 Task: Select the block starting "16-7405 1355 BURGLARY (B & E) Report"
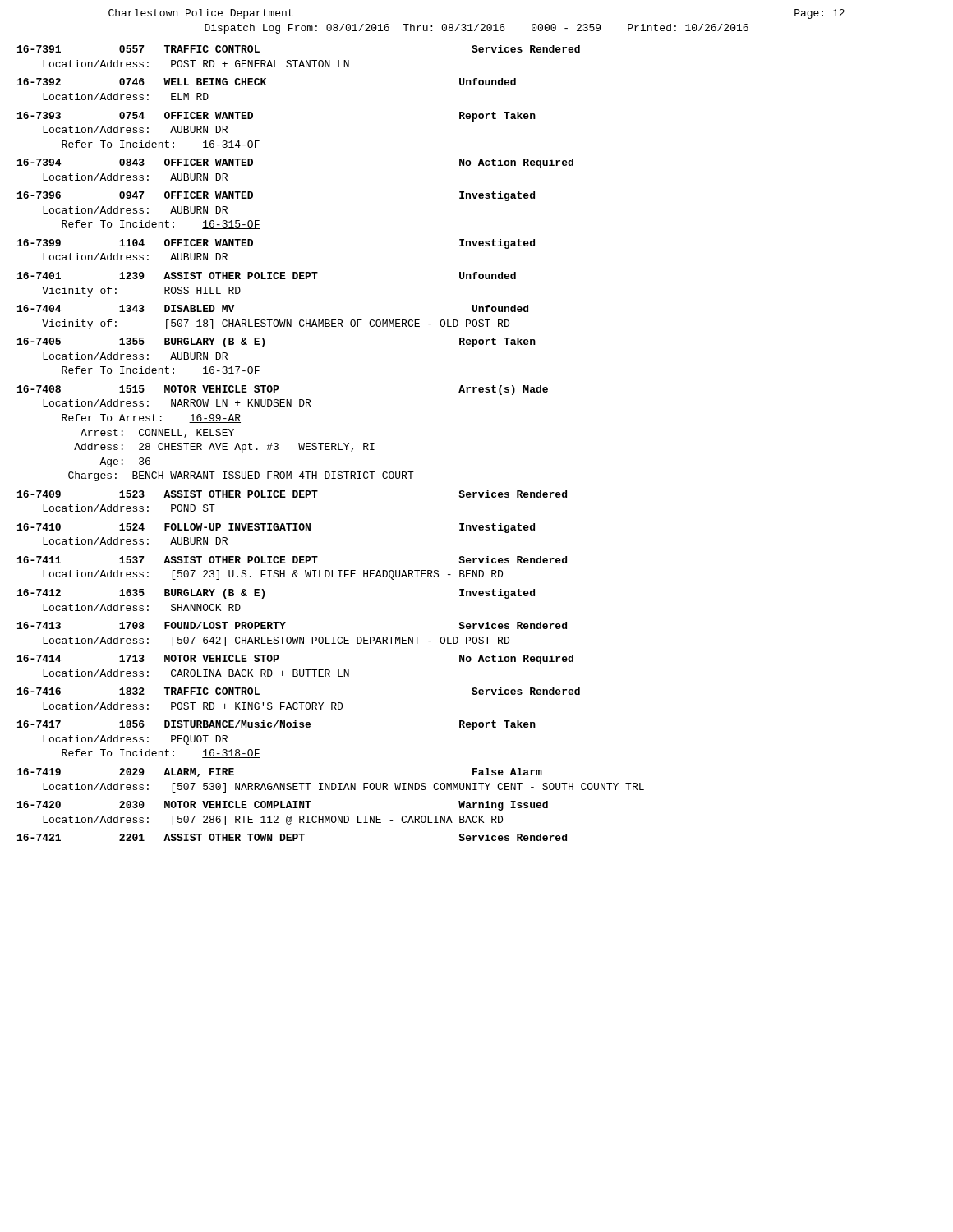point(46,342)
